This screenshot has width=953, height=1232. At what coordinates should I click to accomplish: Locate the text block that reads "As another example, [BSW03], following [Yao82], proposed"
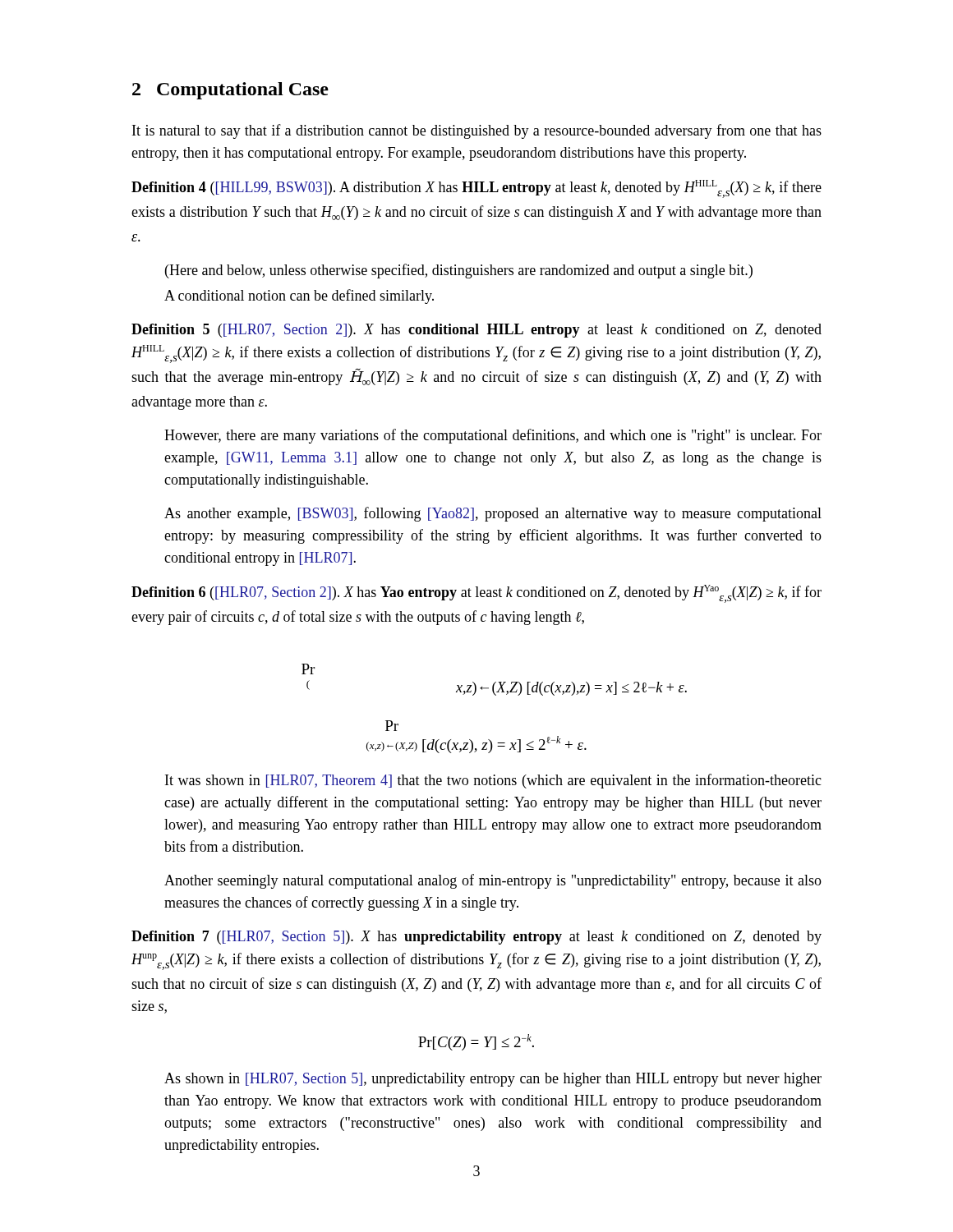coord(493,536)
